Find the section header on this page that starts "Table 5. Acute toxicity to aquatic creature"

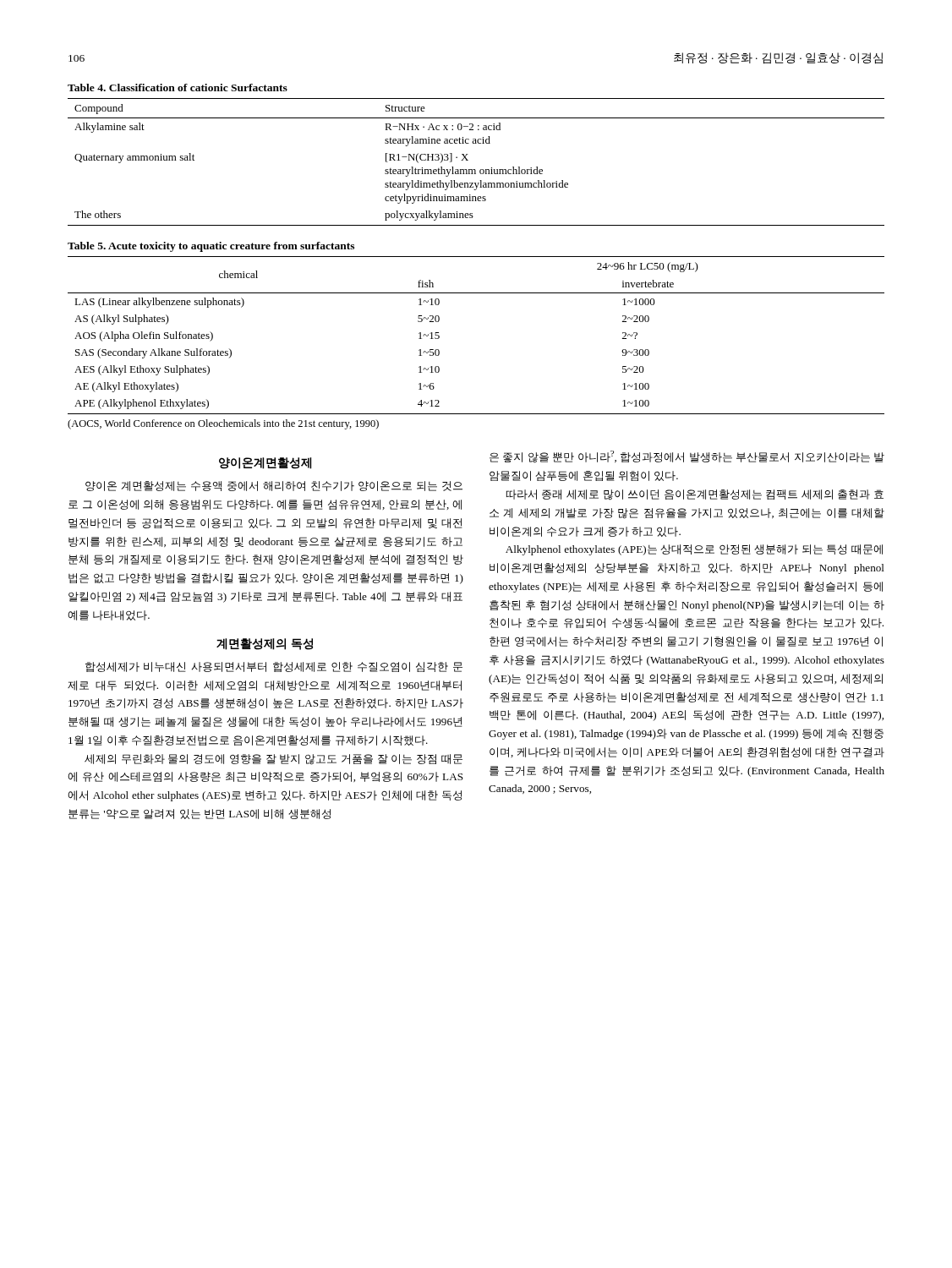(x=211, y=246)
